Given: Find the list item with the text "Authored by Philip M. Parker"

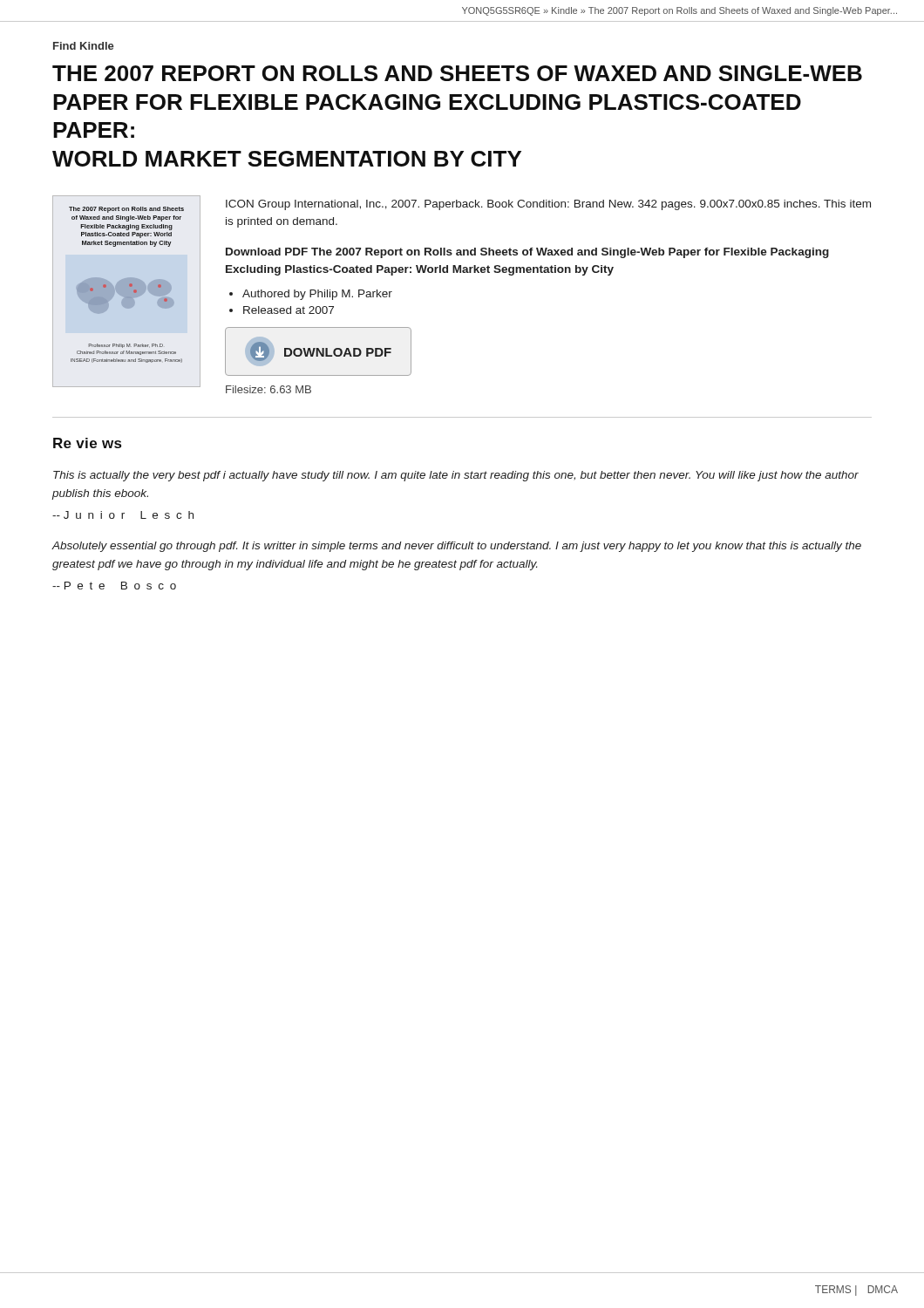Looking at the screenshot, I should pos(317,293).
